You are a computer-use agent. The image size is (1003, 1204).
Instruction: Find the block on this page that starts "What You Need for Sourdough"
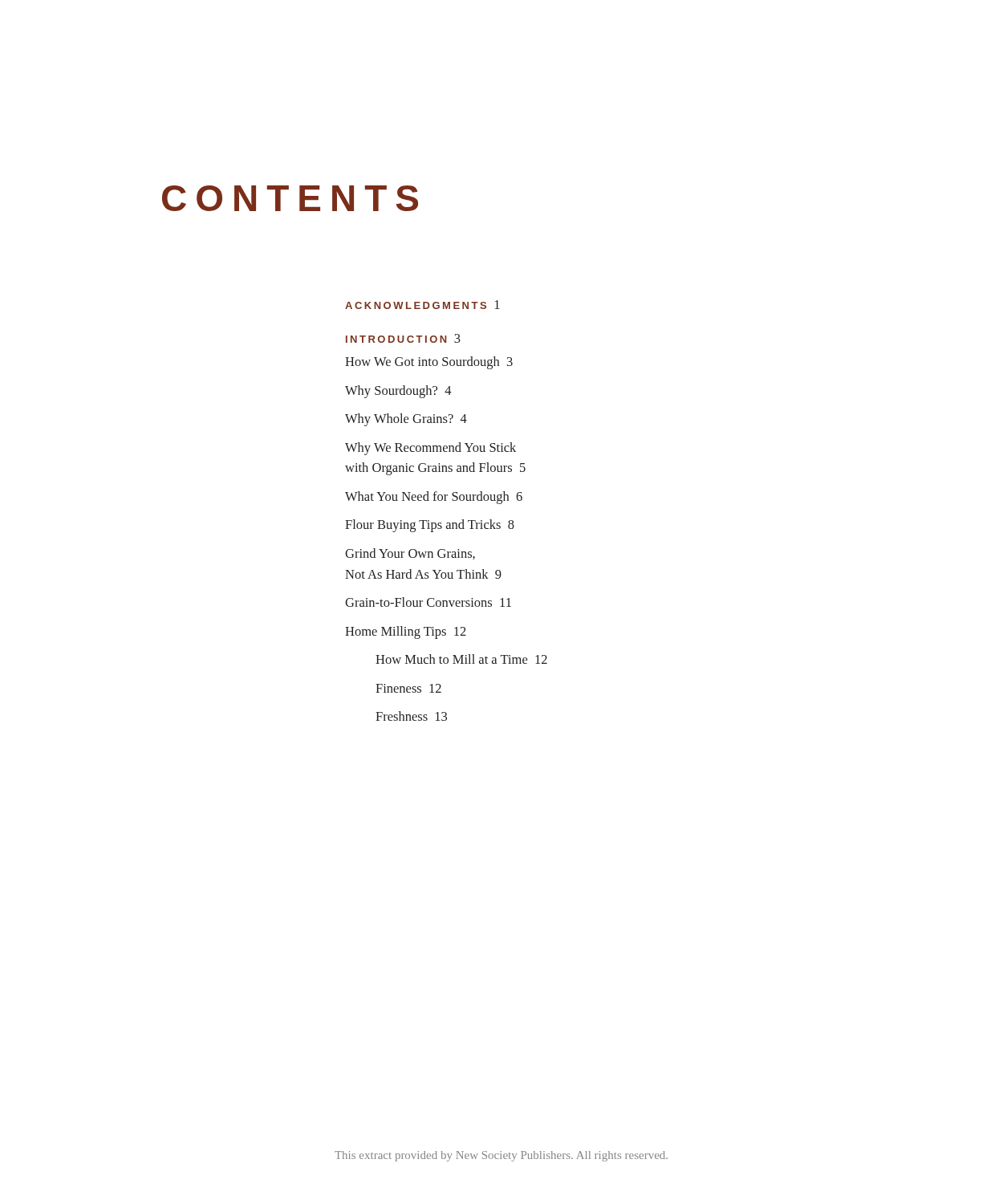(434, 496)
